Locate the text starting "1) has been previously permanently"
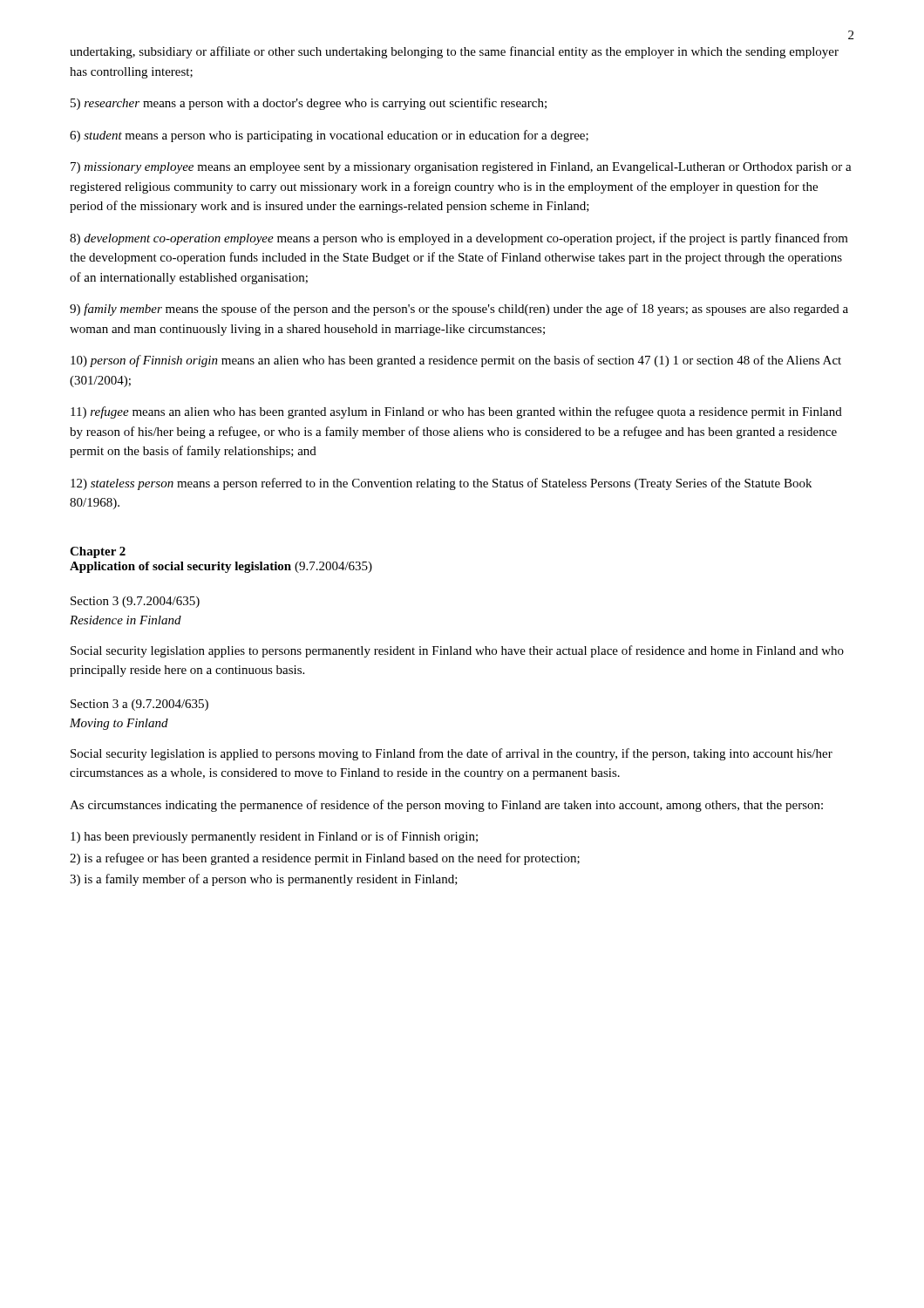 (x=274, y=836)
